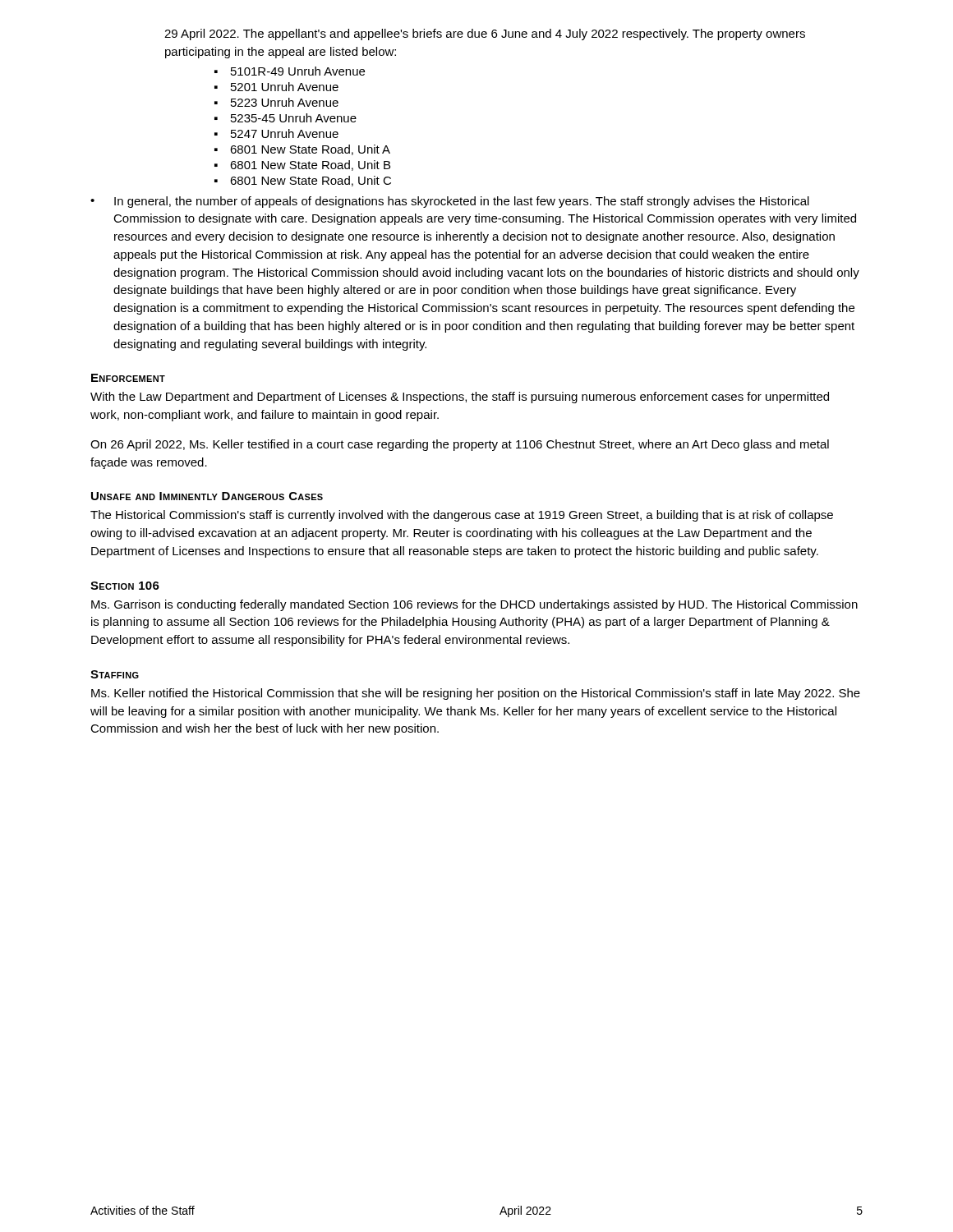
Task: Find the list item with the text "5235-45 Unruh Avenue"
Action: [x=293, y=117]
